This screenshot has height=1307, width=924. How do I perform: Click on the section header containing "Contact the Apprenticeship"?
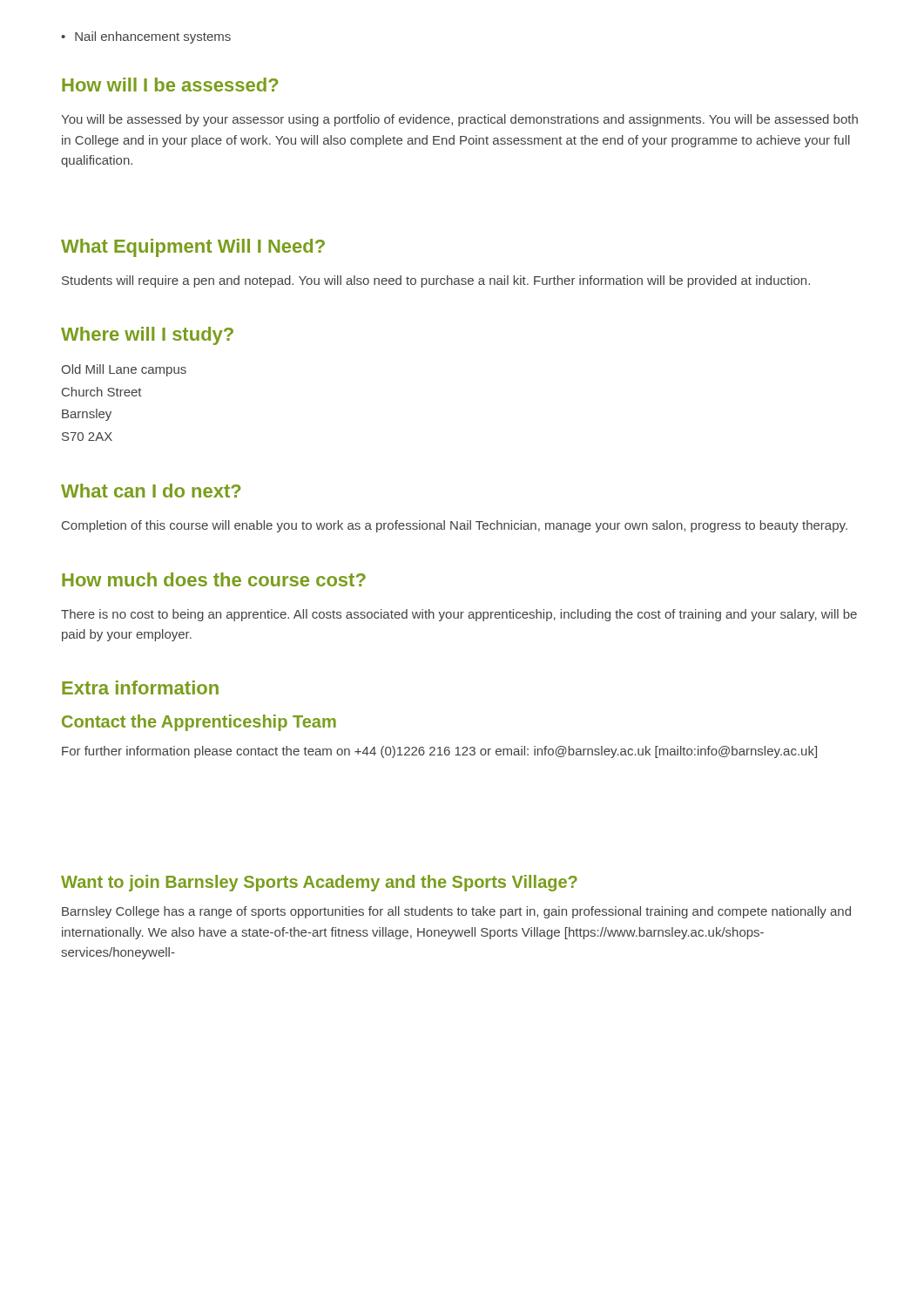click(199, 721)
